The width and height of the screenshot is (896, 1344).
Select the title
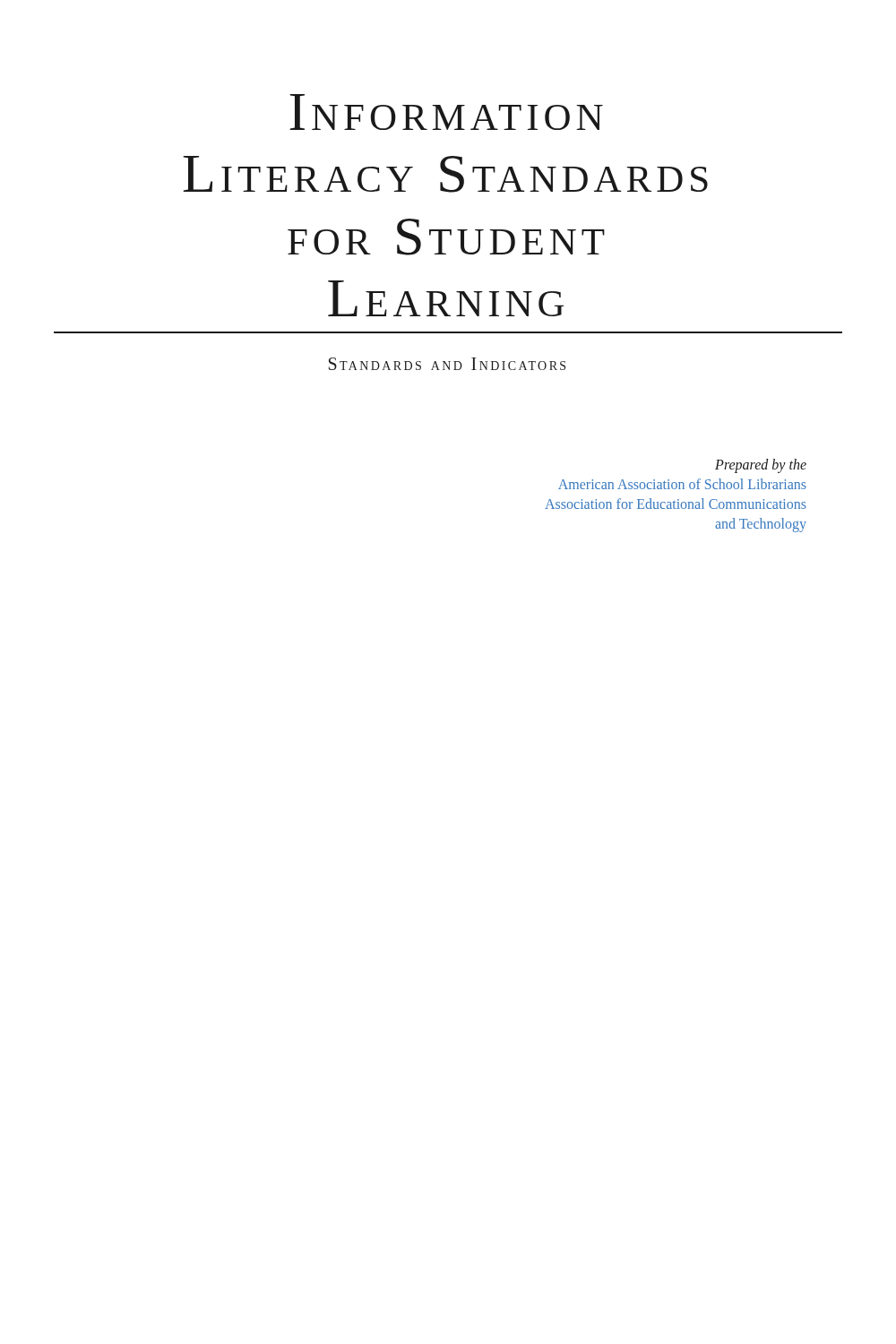point(448,205)
